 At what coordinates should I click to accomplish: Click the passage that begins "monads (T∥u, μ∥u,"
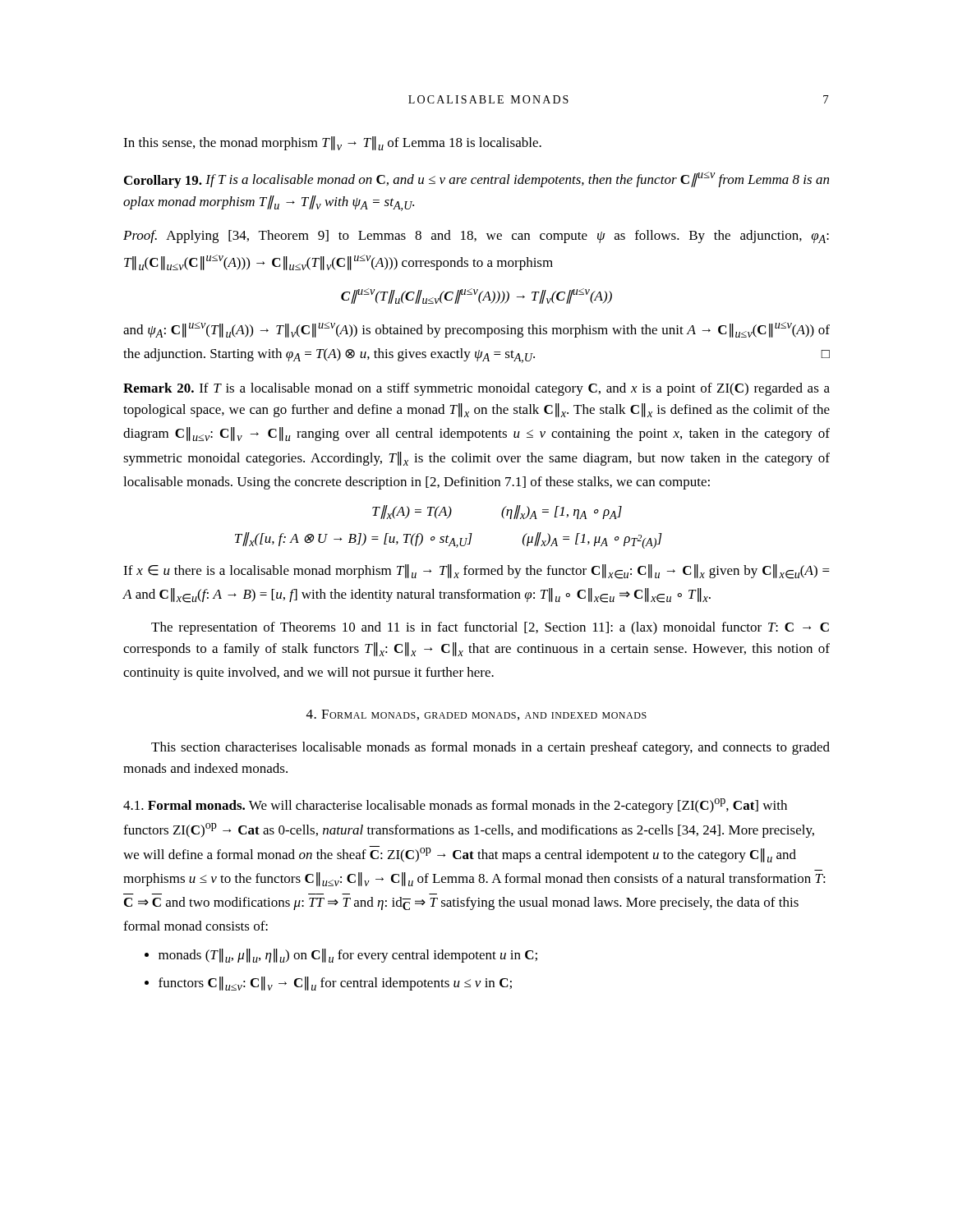348,956
